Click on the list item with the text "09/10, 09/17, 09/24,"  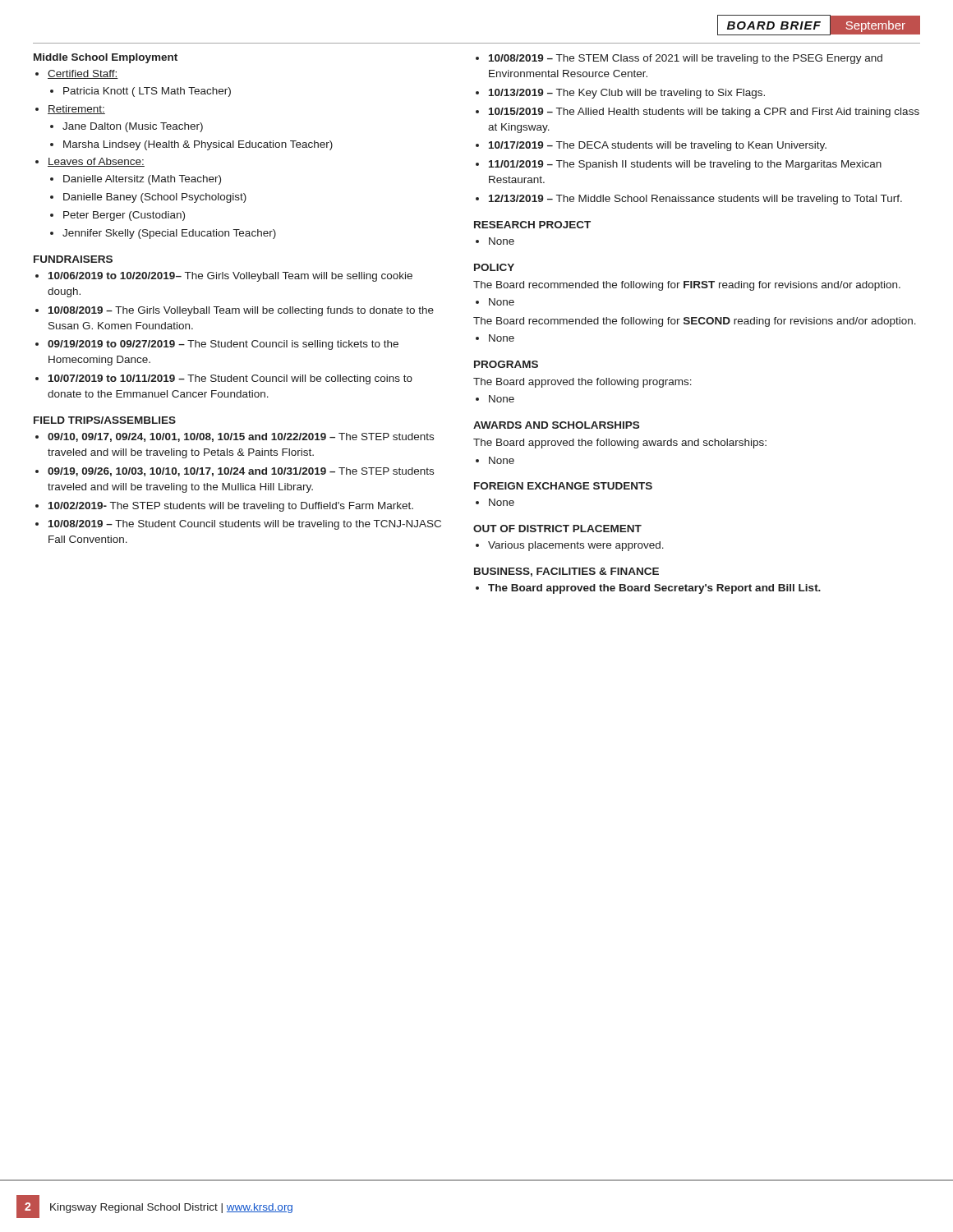click(239, 445)
